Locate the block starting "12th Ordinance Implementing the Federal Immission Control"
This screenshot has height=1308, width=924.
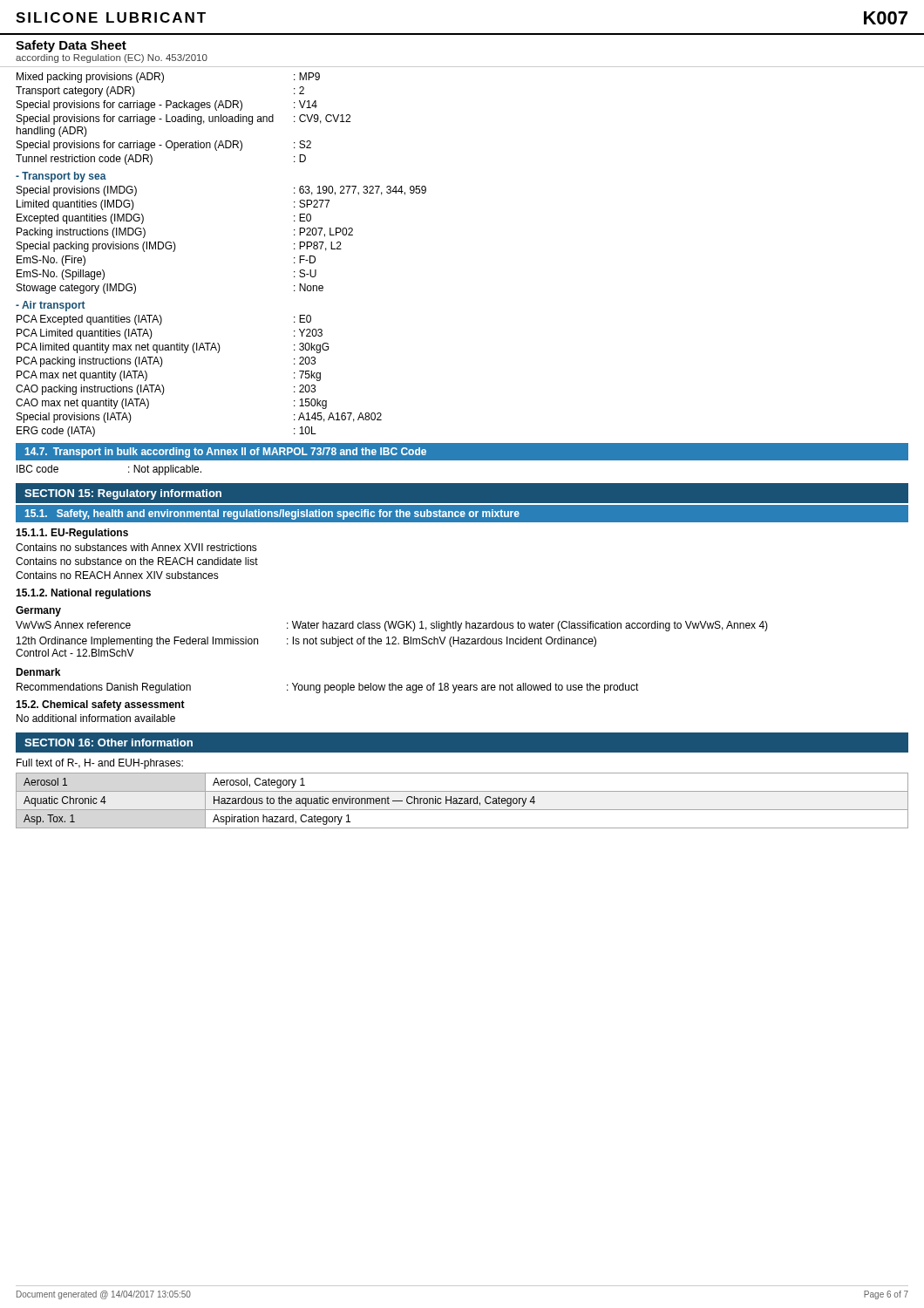tap(462, 647)
